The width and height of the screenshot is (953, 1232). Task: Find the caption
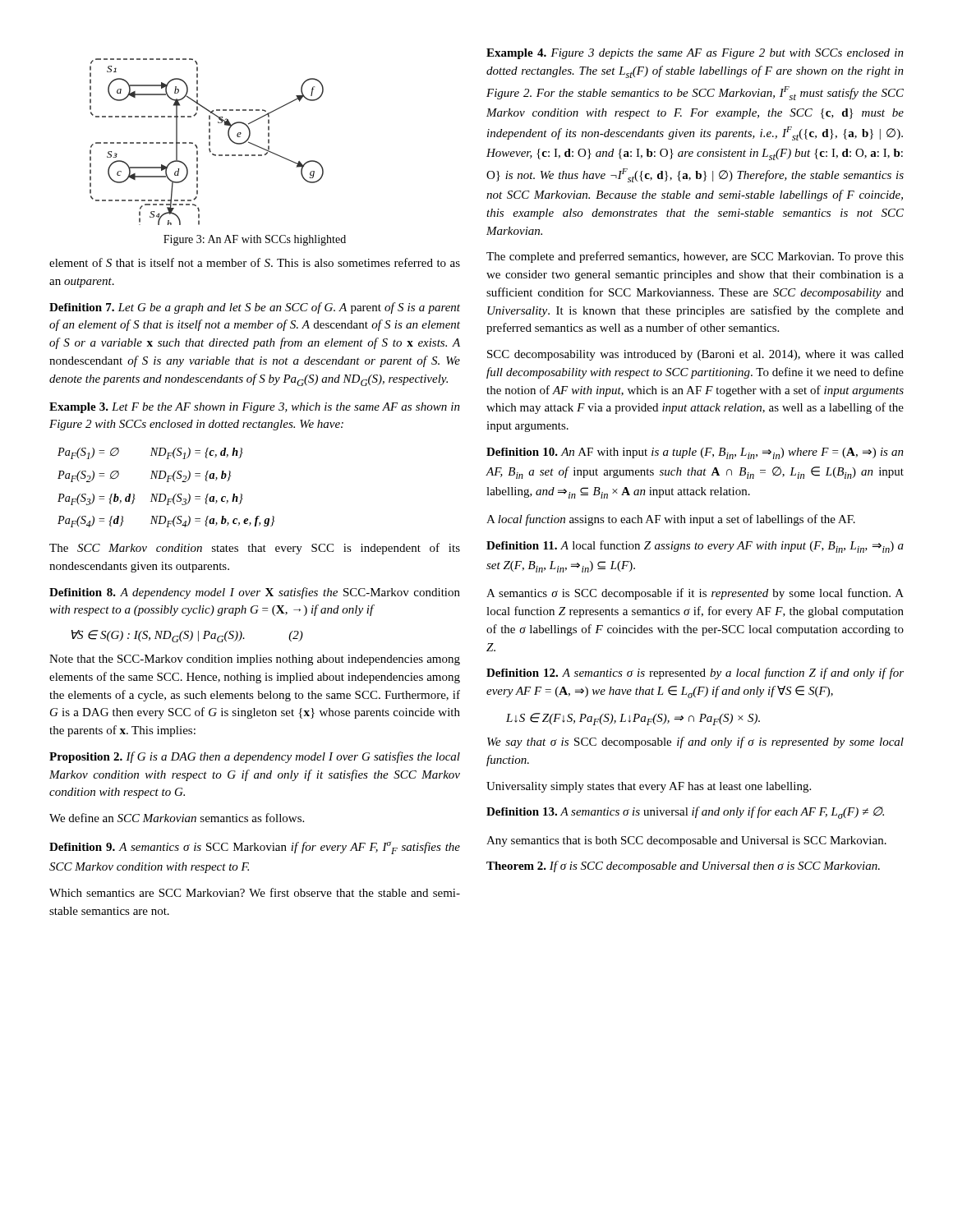click(255, 239)
